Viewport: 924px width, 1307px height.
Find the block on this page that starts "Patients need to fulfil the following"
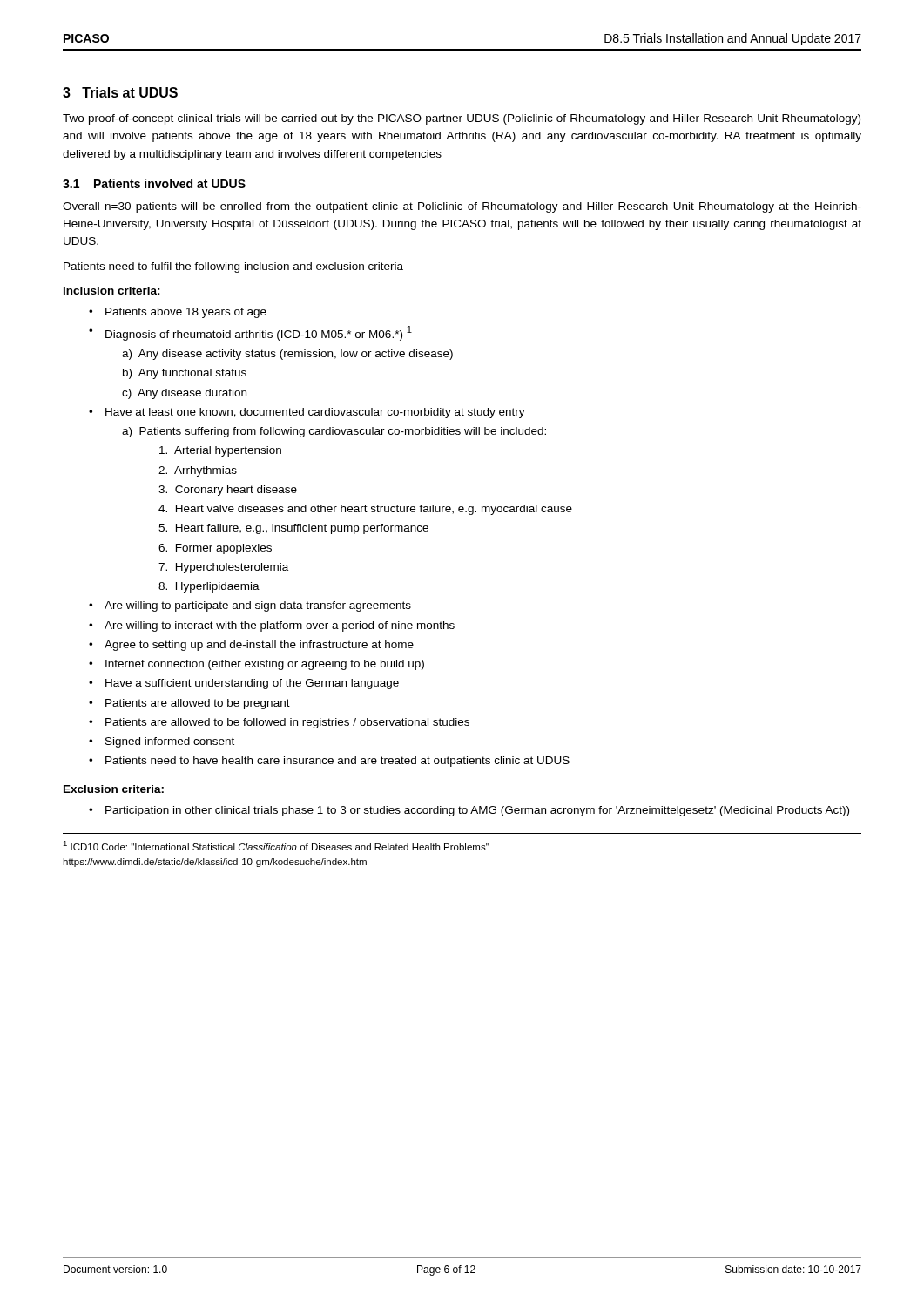point(233,266)
